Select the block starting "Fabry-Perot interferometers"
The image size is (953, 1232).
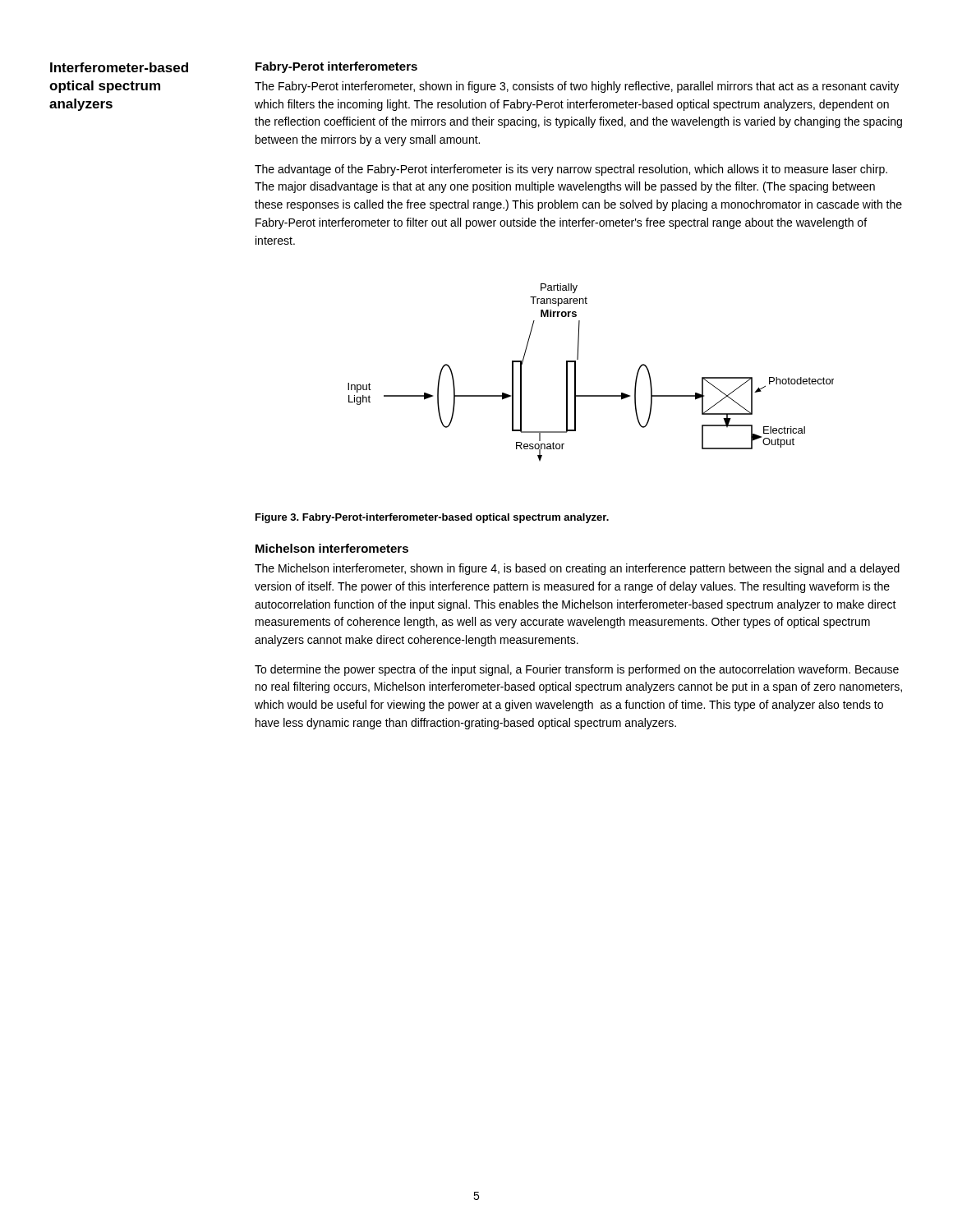point(336,66)
